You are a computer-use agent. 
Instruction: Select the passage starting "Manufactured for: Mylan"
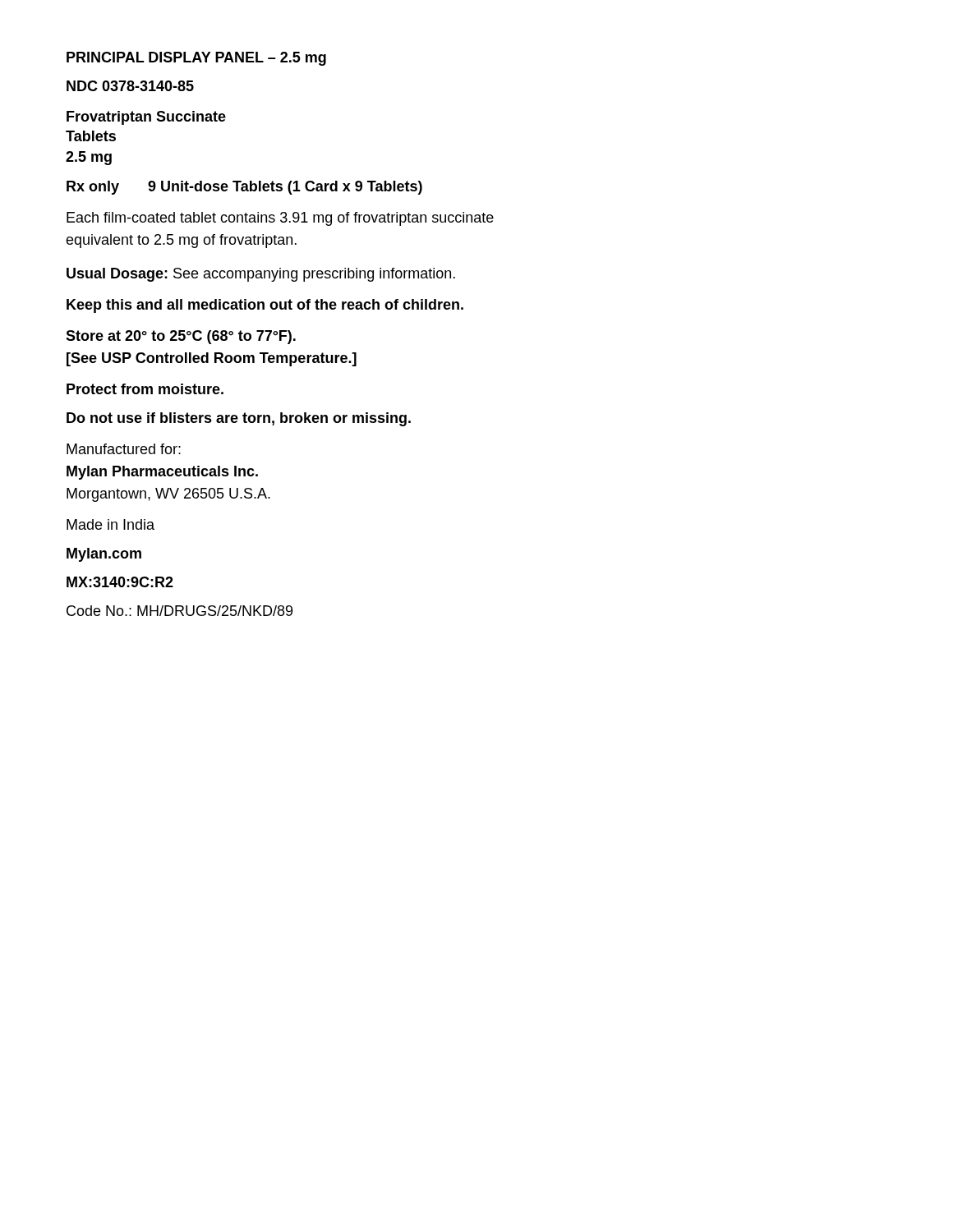[x=168, y=471]
